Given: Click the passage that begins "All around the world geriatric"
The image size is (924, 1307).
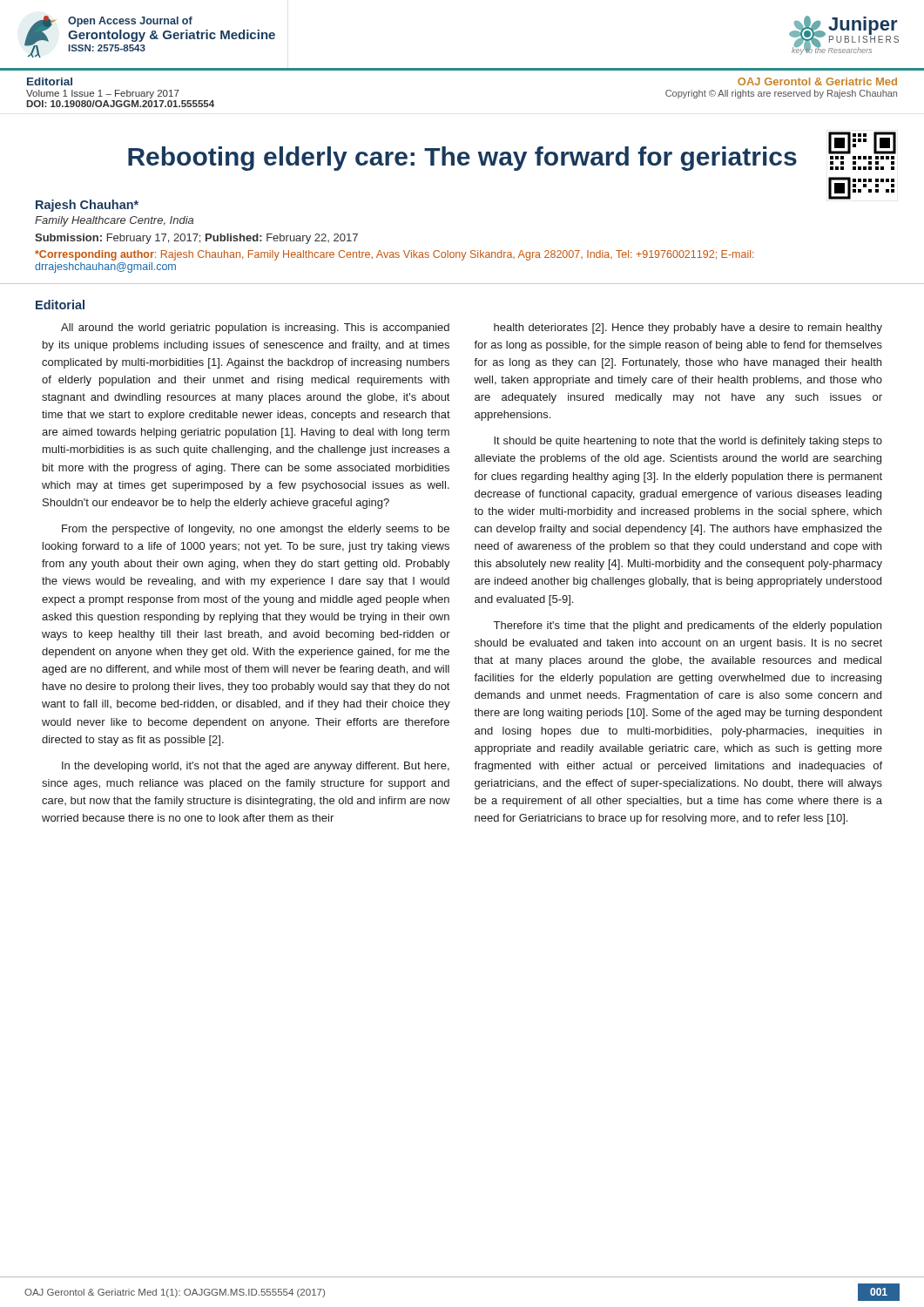Looking at the screenshot, I should [246, 573].
